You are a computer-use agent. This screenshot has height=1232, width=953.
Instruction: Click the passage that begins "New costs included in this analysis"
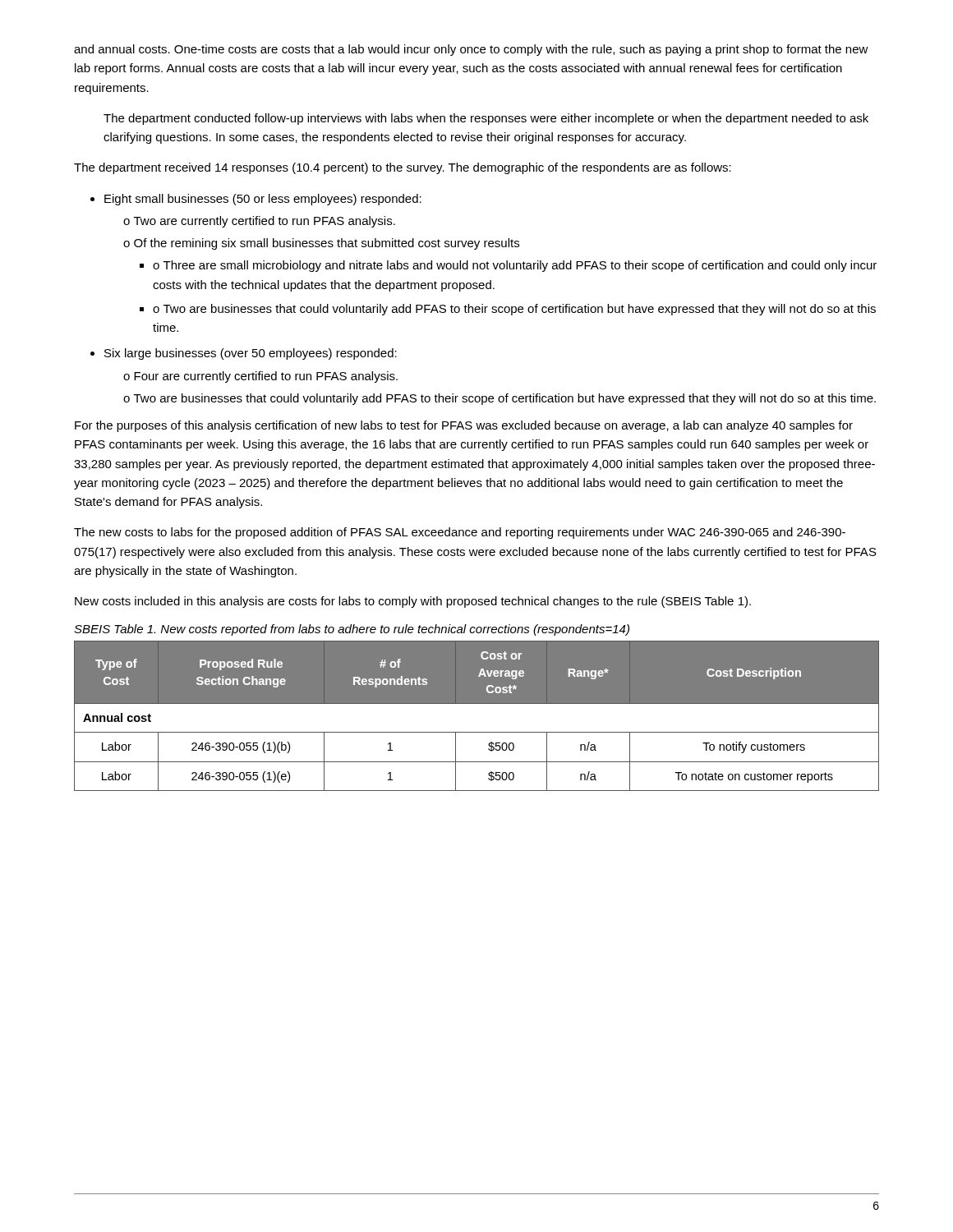pos(413,601)
